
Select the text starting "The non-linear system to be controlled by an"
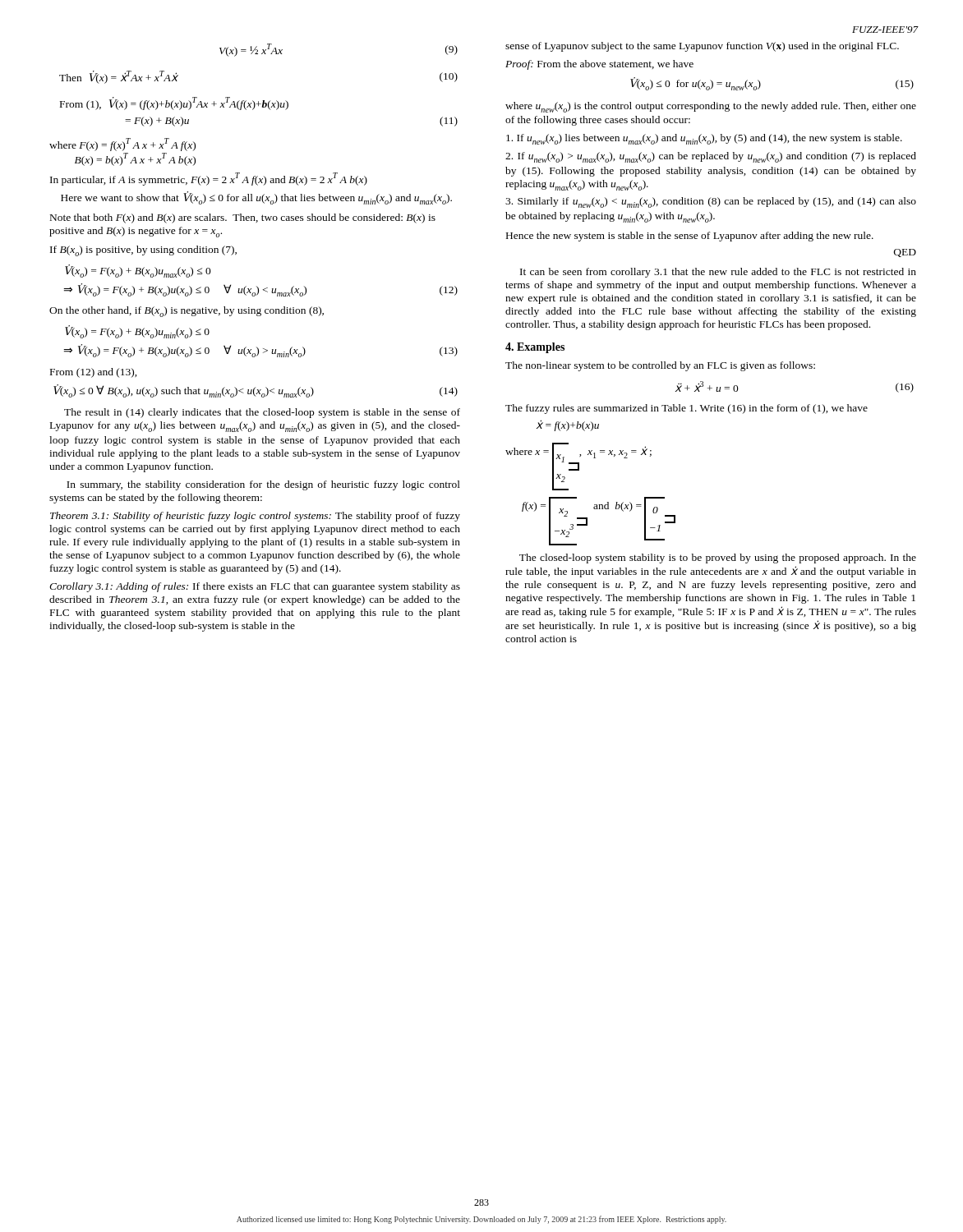(x=661, y=365)
